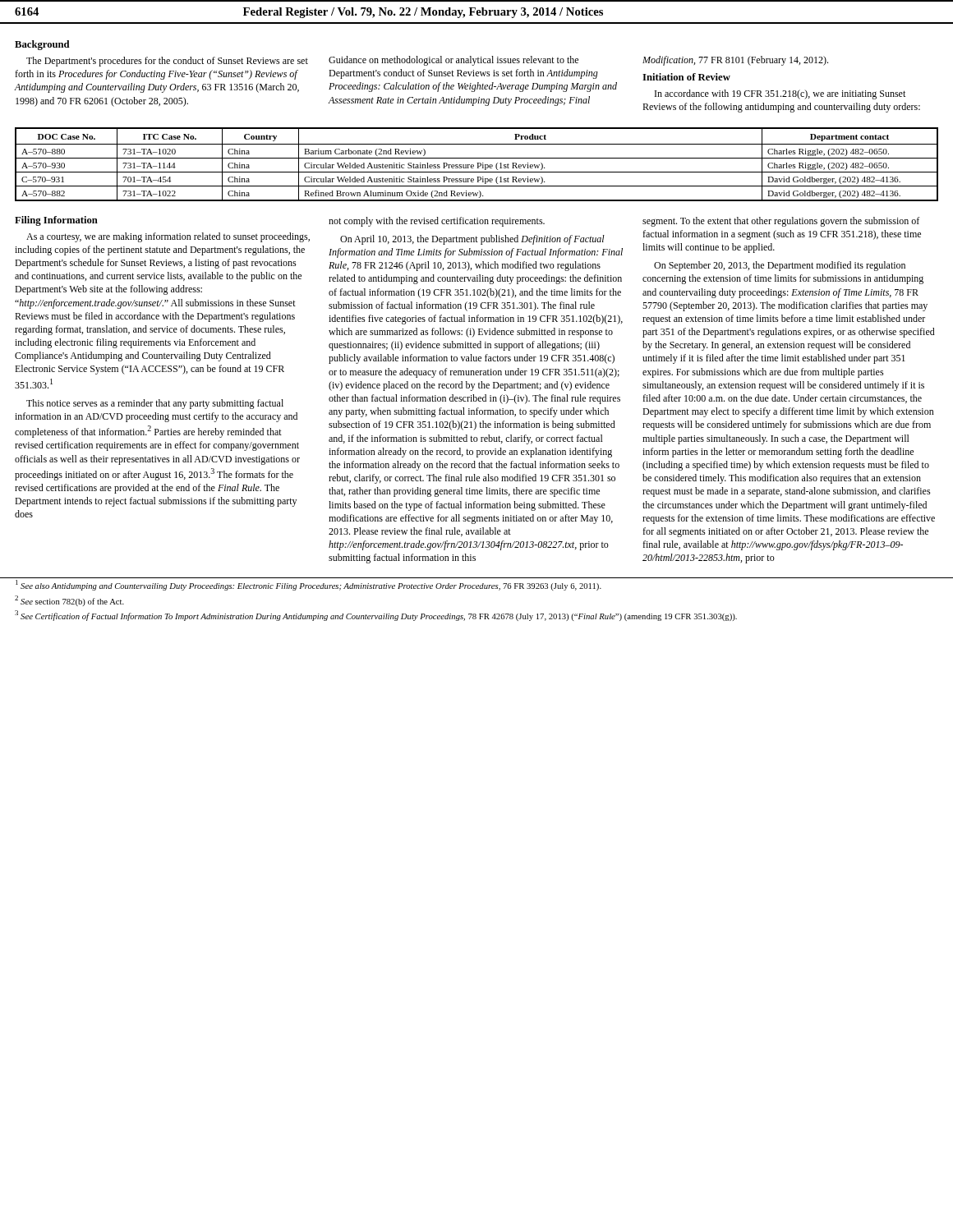Select the text block containing "Modification, 77 FR 8101 (February 14,"
Viewport: 953px width, 1232px height.
point(790,60)
